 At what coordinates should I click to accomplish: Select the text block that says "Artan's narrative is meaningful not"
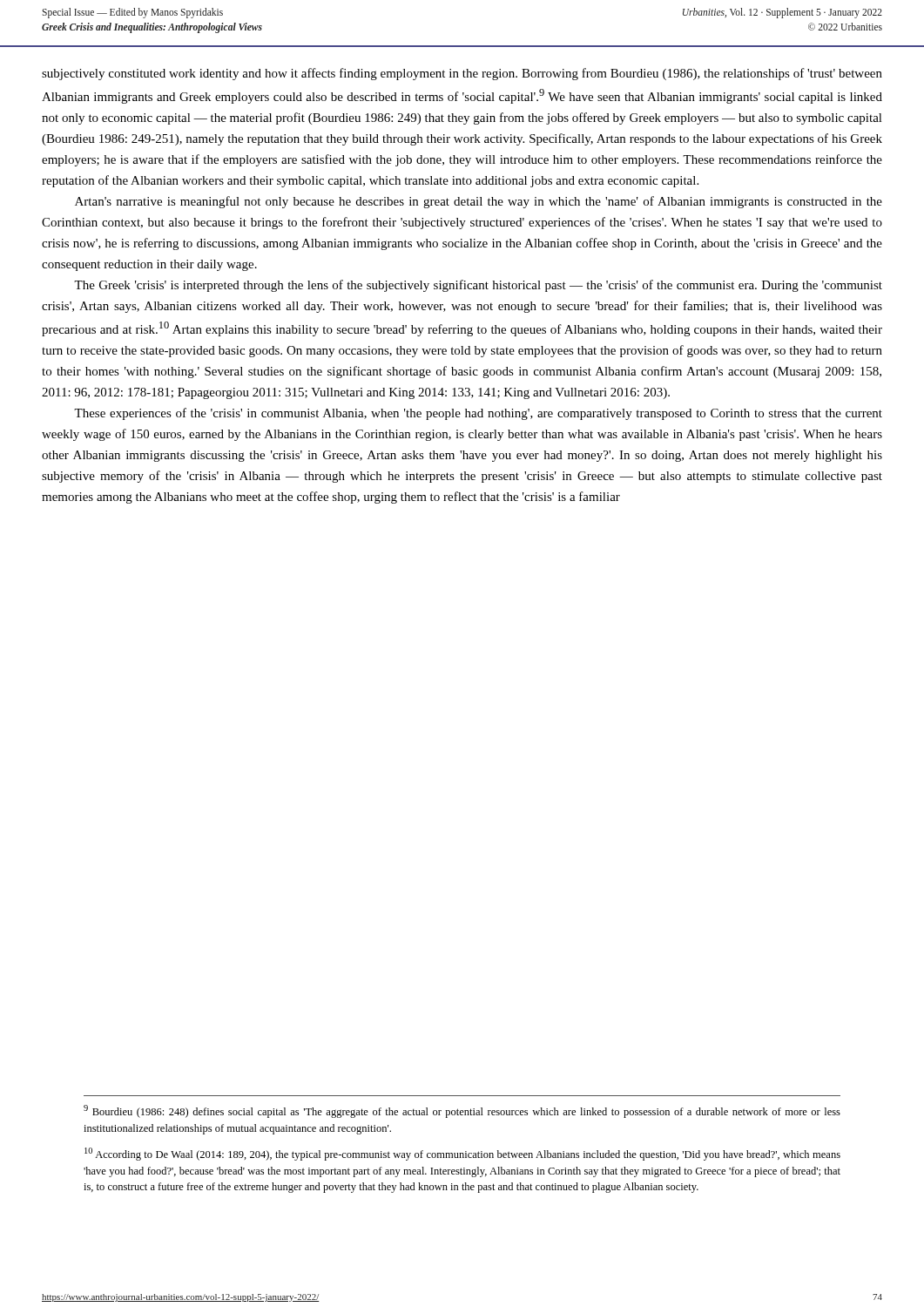tap(462, 233)
